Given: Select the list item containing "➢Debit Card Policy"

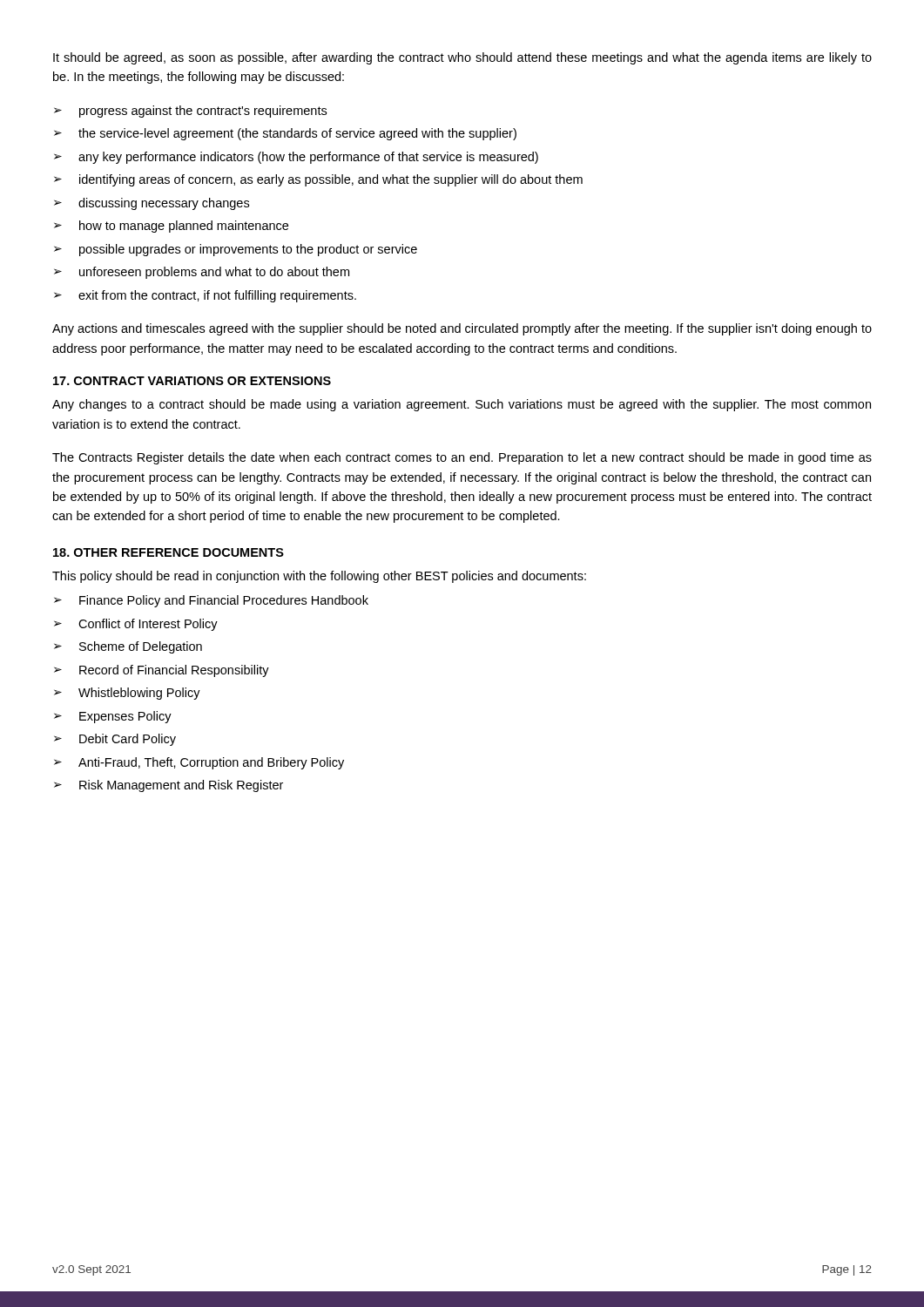Looking at the screenshot, I should point(114,739).
